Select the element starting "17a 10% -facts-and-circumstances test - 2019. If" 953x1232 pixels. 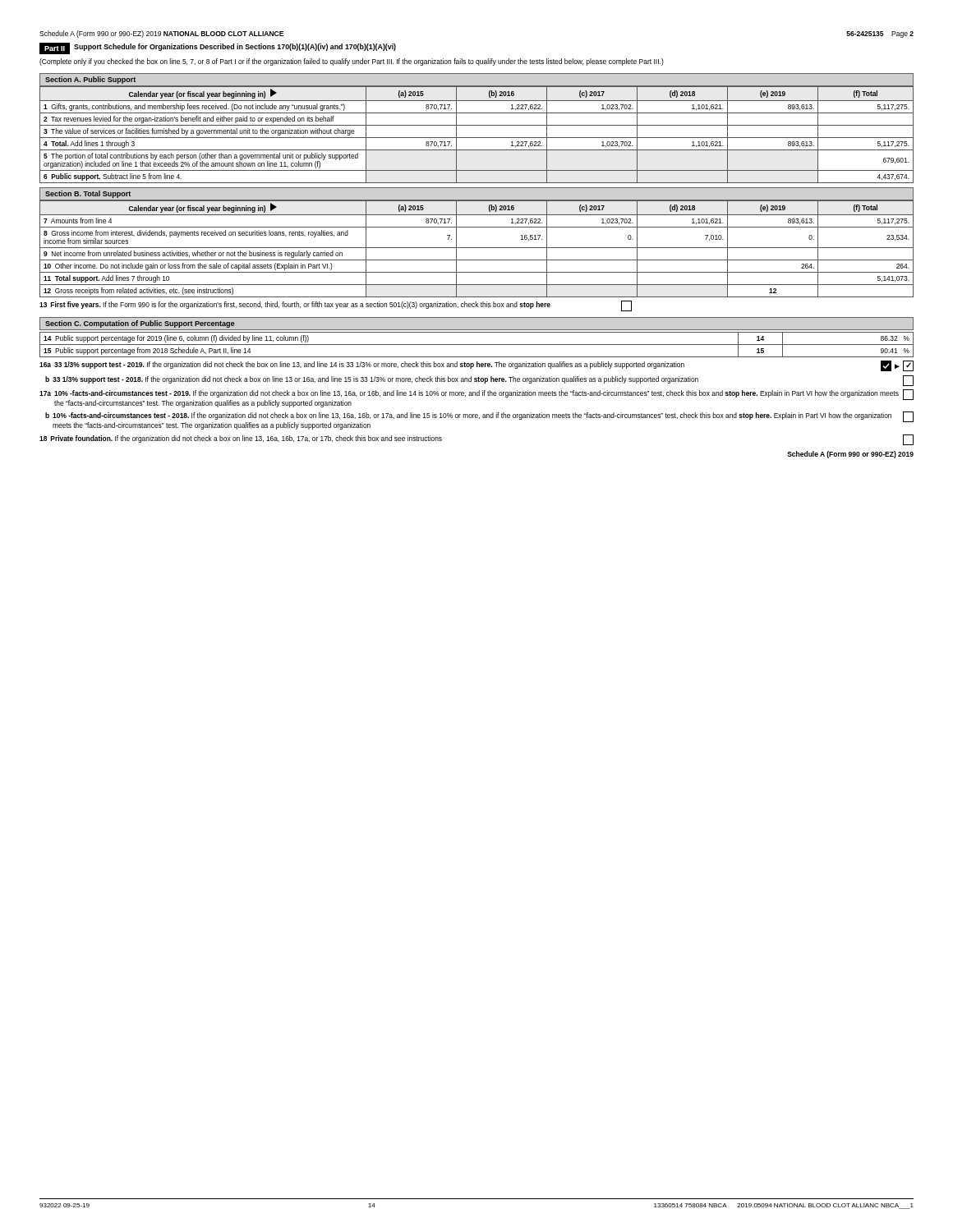pyautogui.click(x=476, y=399)
